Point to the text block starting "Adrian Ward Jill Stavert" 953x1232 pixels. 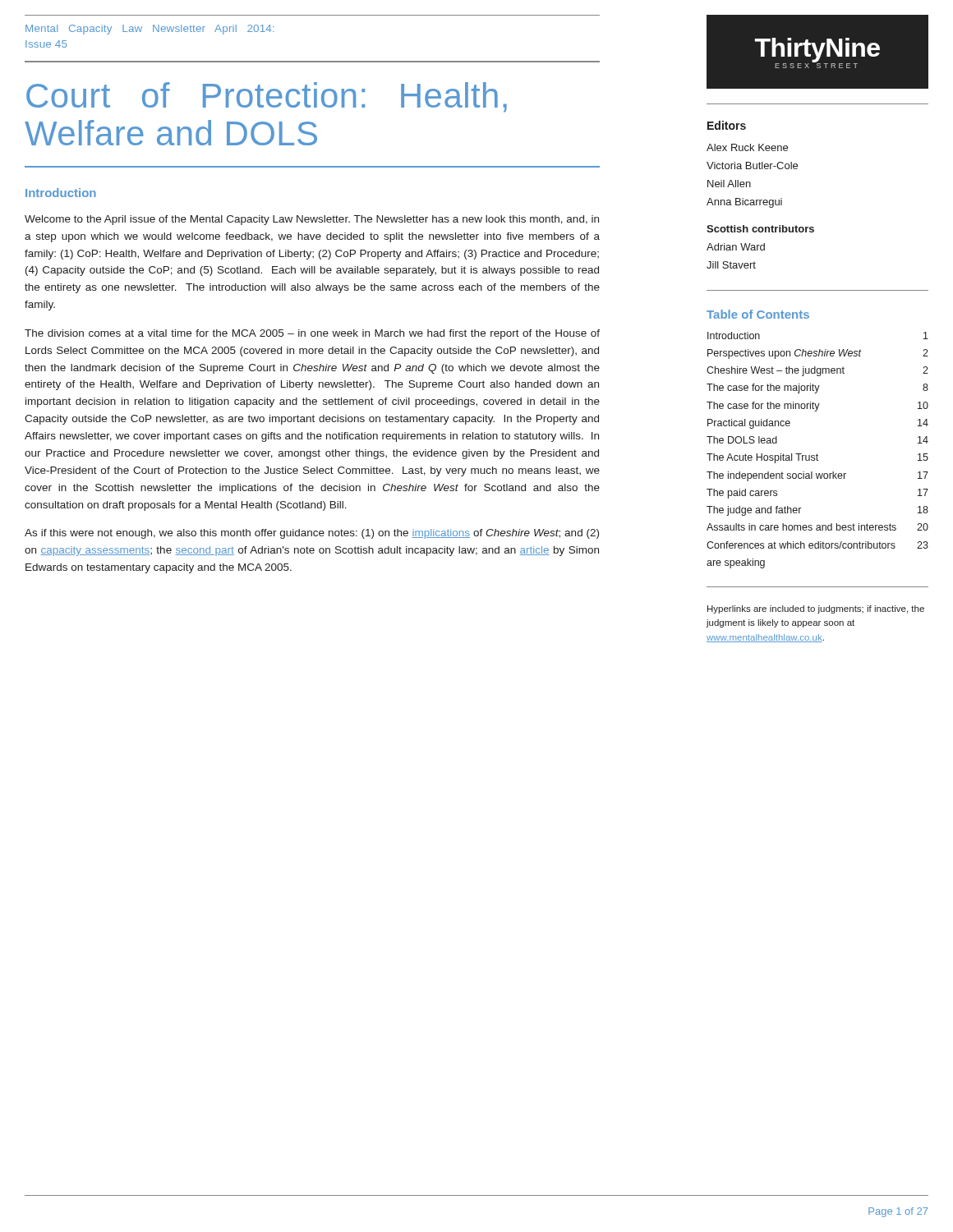click(x=736, y=247)
